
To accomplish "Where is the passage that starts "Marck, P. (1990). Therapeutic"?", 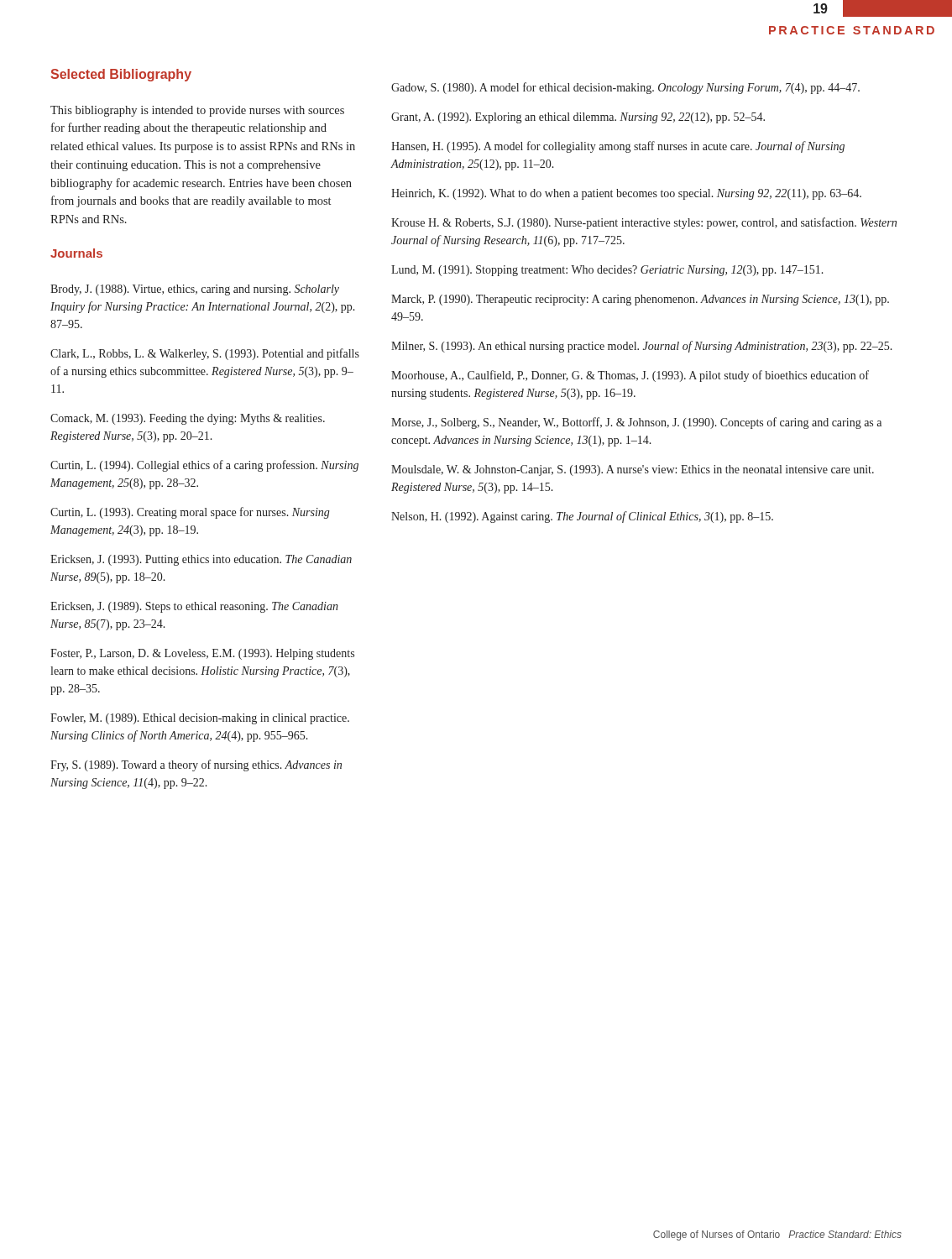I will coord(646,308).
